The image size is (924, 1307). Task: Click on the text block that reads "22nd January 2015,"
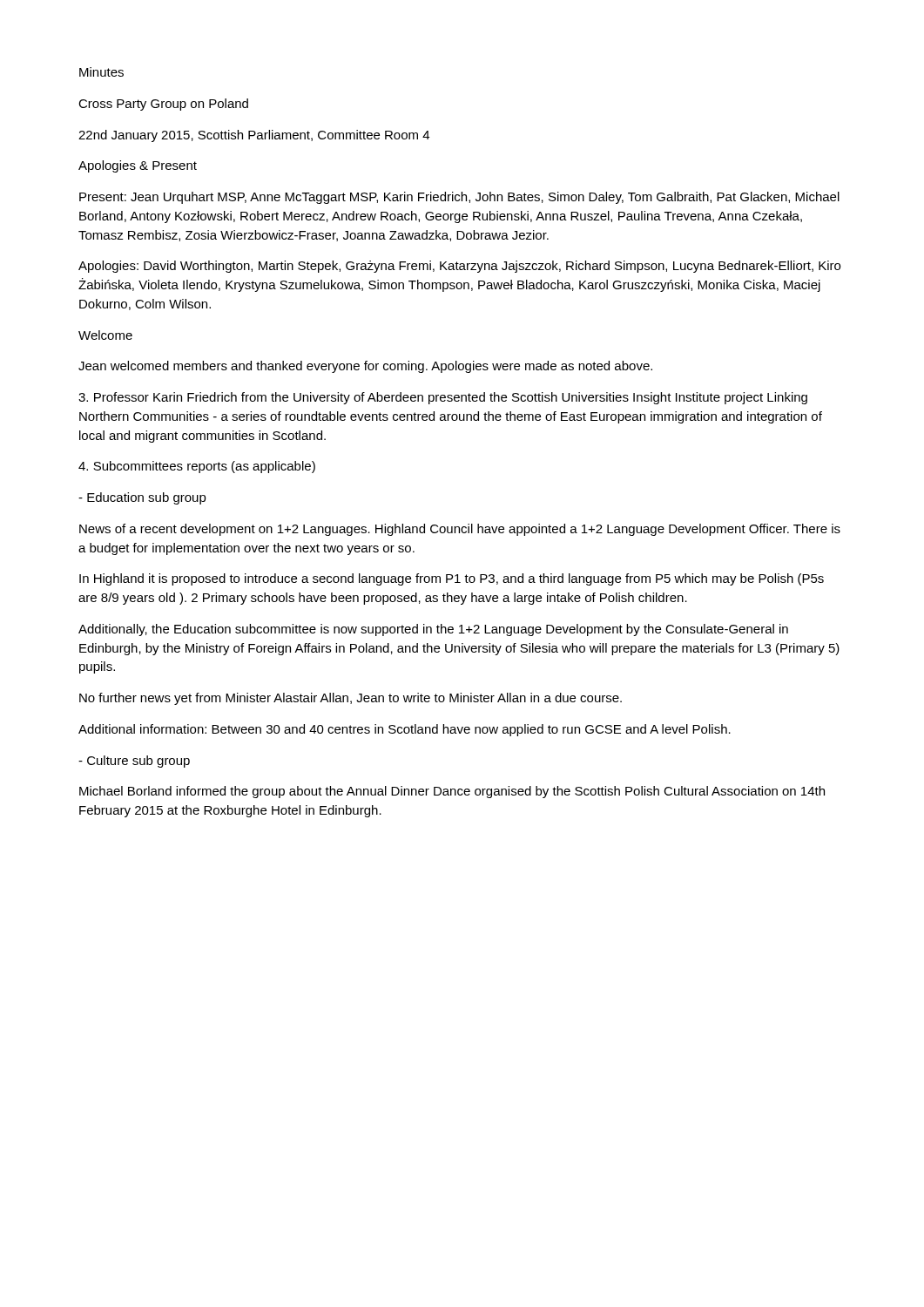tap(254, 136)
